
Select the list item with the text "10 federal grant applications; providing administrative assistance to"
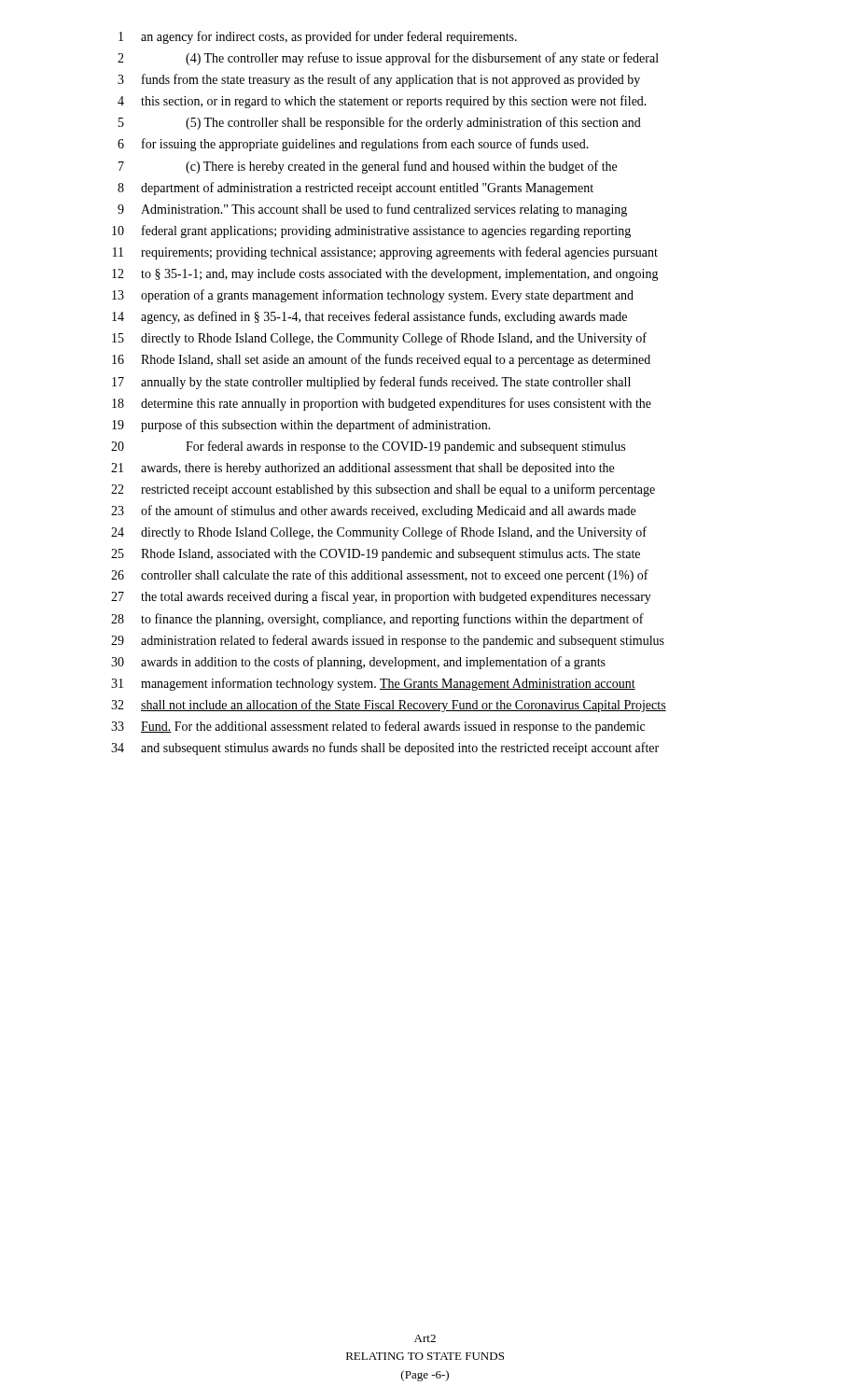pos(432,231)
